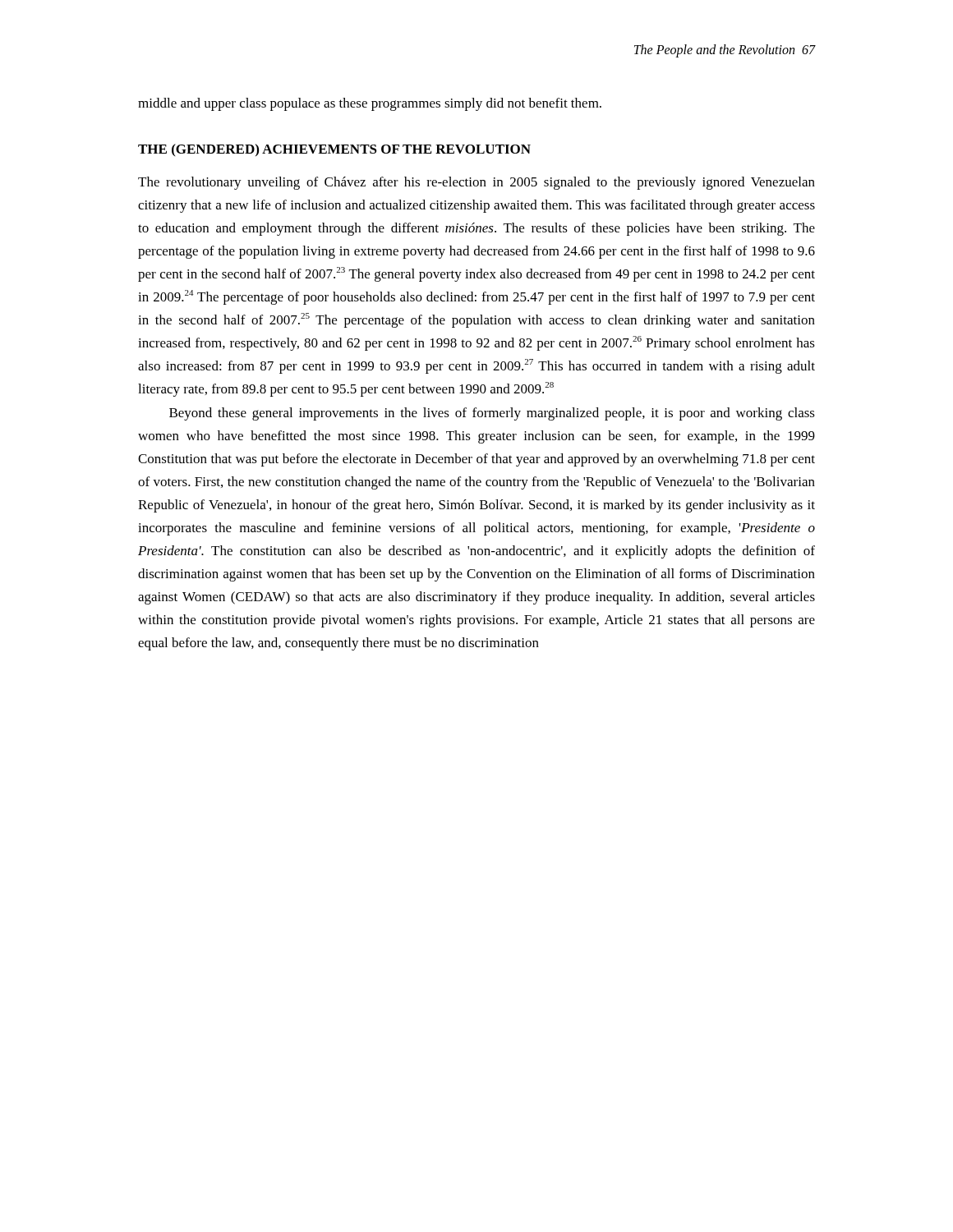Where is the passage that starts "The revolutionary unveiling of Chávez after his"?
This screenshot has width=953, height=1232.
[x=476, y=413]
